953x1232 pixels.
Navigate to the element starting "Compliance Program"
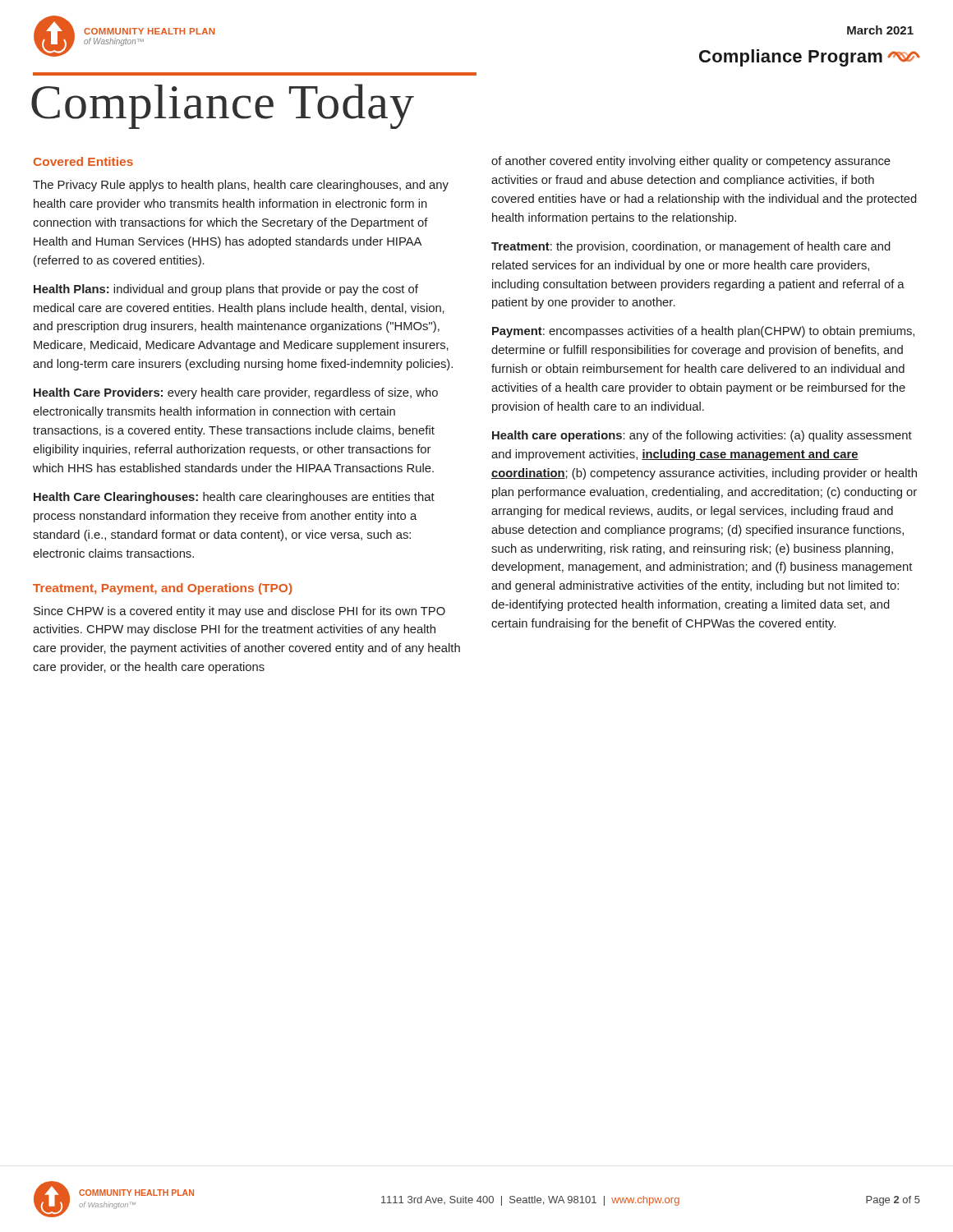[x=809, y=57]
